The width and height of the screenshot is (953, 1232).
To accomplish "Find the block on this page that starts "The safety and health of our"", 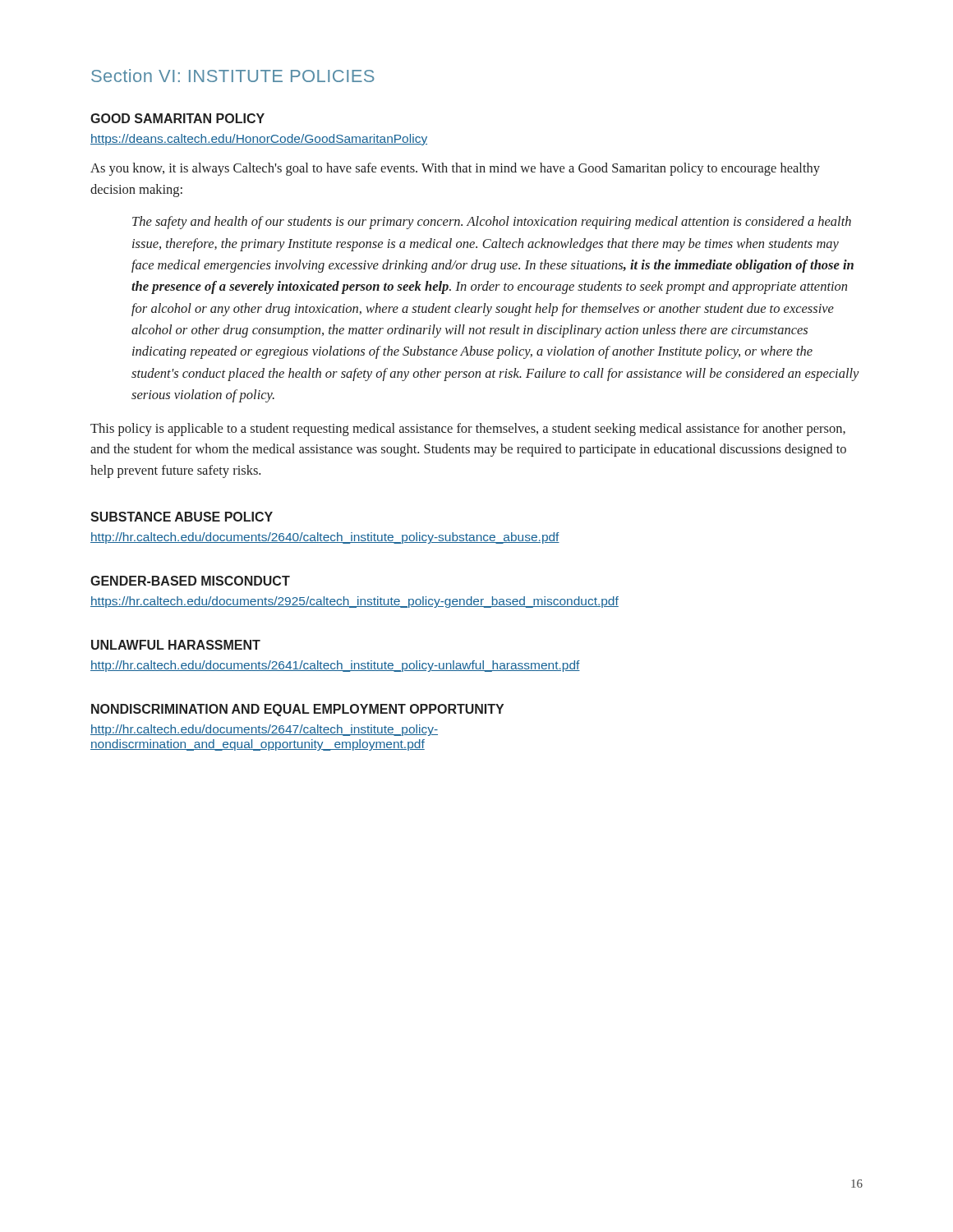I will [x=497, y=309].
